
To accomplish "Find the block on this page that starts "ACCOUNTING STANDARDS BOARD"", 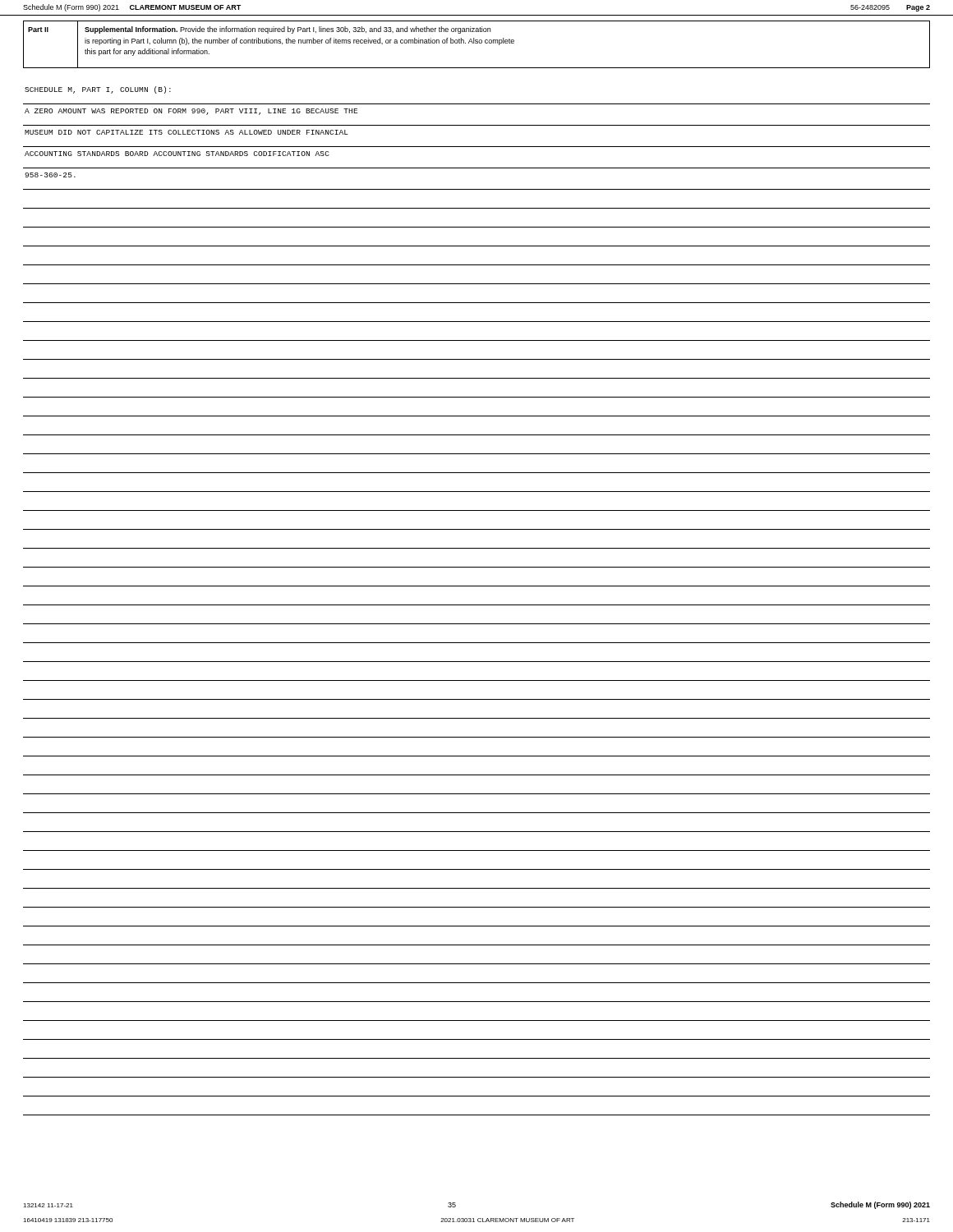I will click(476, 155).
